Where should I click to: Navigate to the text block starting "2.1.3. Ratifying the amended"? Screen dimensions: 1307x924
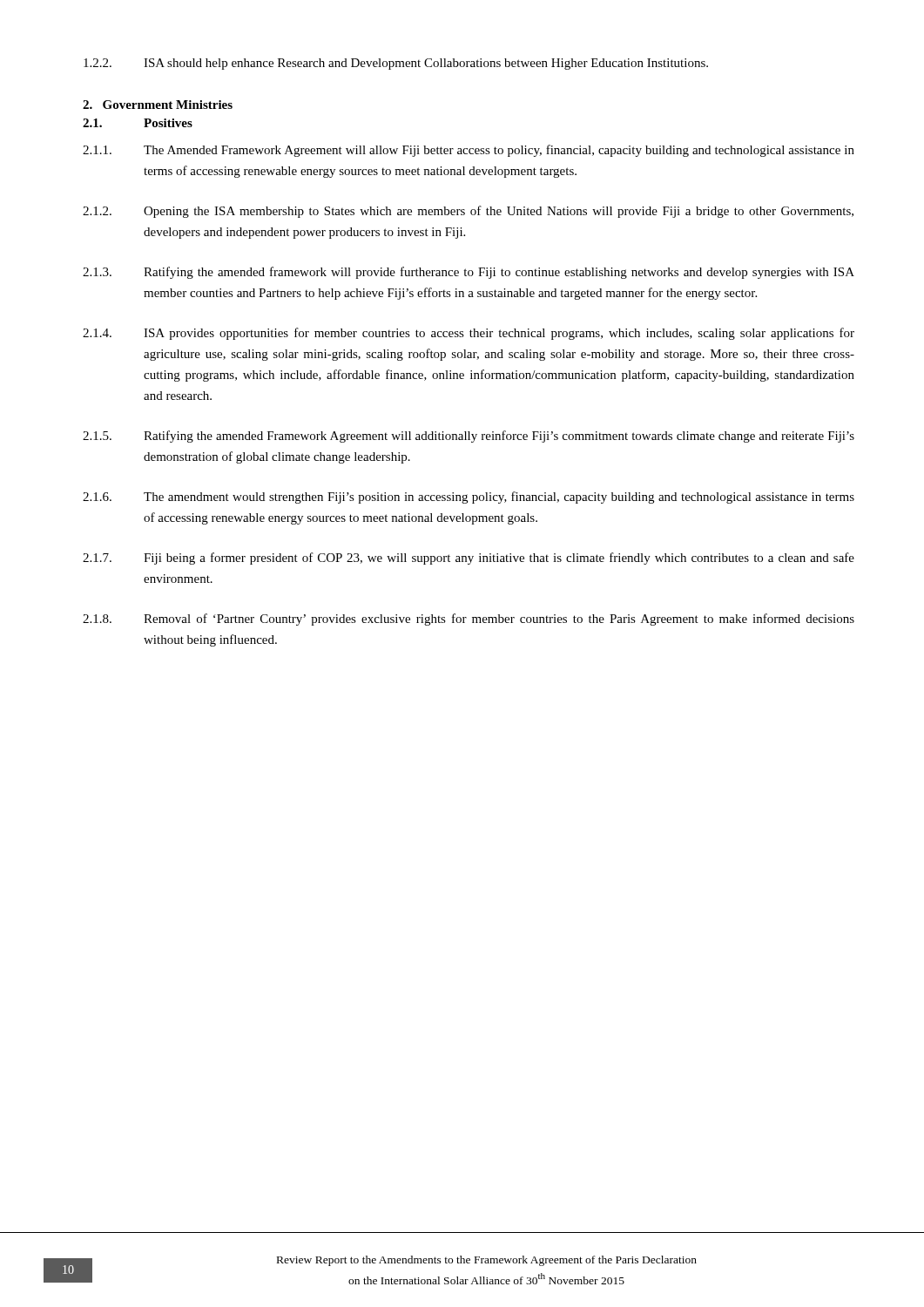point(469,282)
